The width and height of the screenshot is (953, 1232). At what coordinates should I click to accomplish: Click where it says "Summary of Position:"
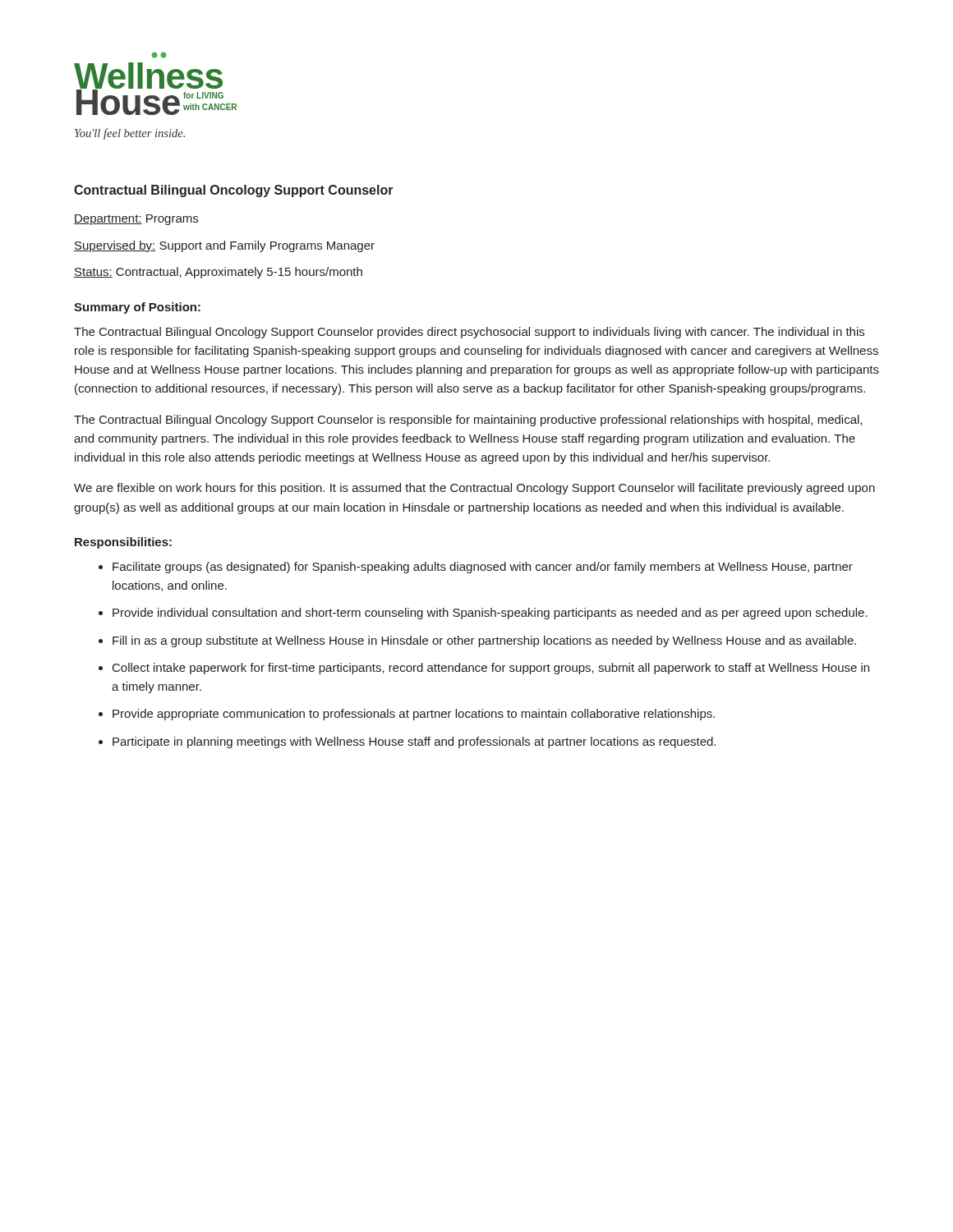pos(138,306)
